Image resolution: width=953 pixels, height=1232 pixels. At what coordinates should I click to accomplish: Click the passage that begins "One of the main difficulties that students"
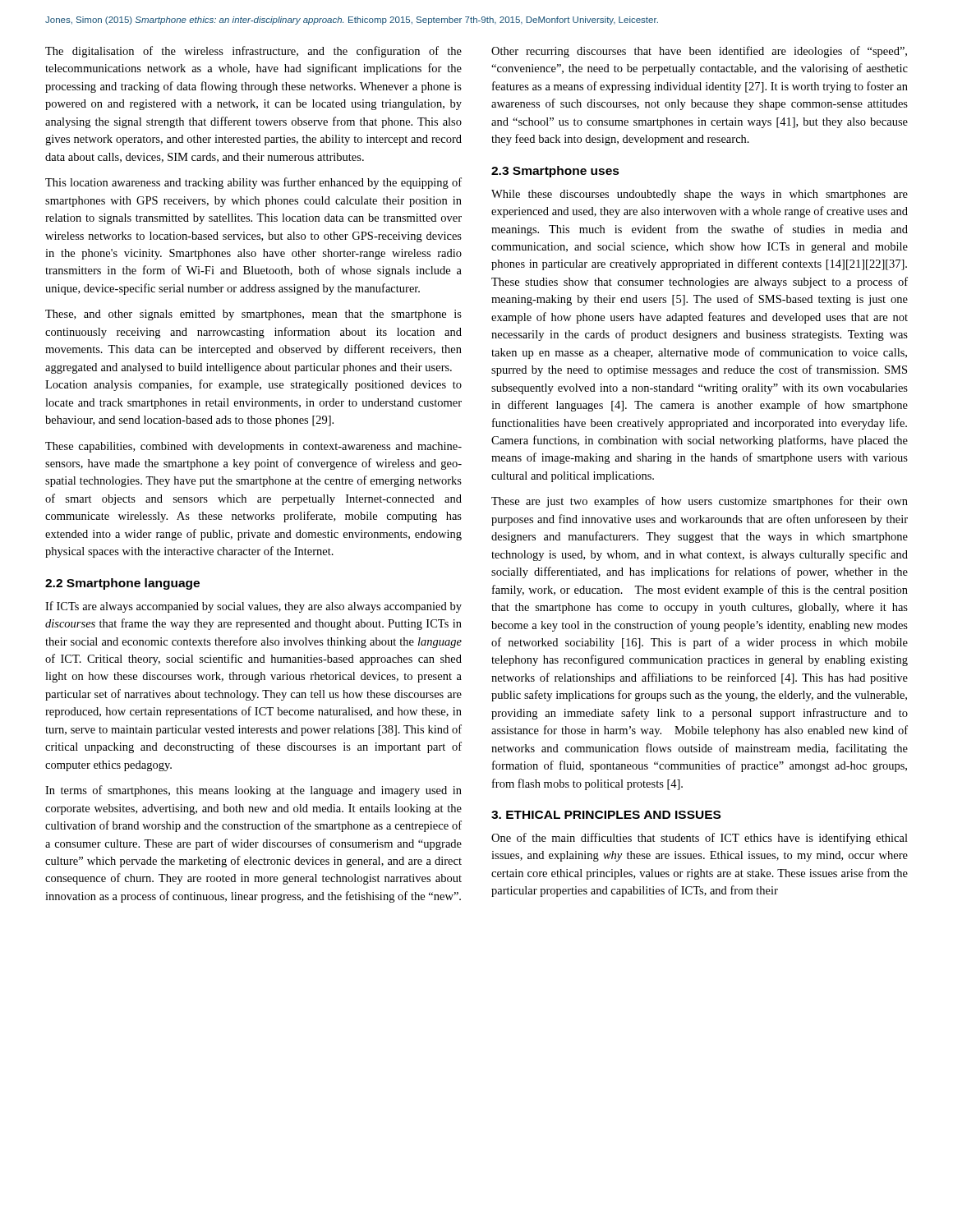(700, 865)
